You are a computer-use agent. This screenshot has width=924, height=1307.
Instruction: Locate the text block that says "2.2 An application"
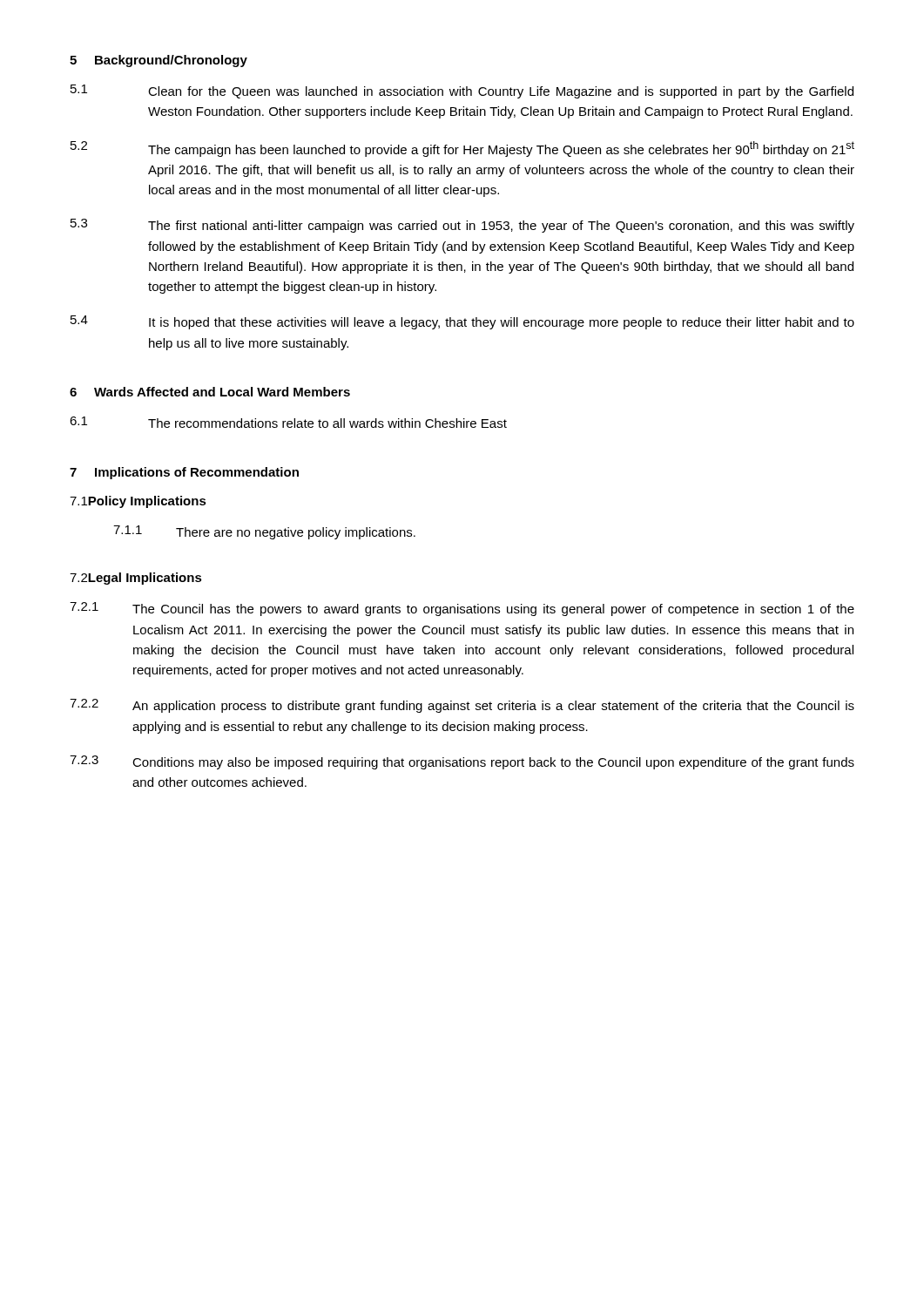coord(462,716)
